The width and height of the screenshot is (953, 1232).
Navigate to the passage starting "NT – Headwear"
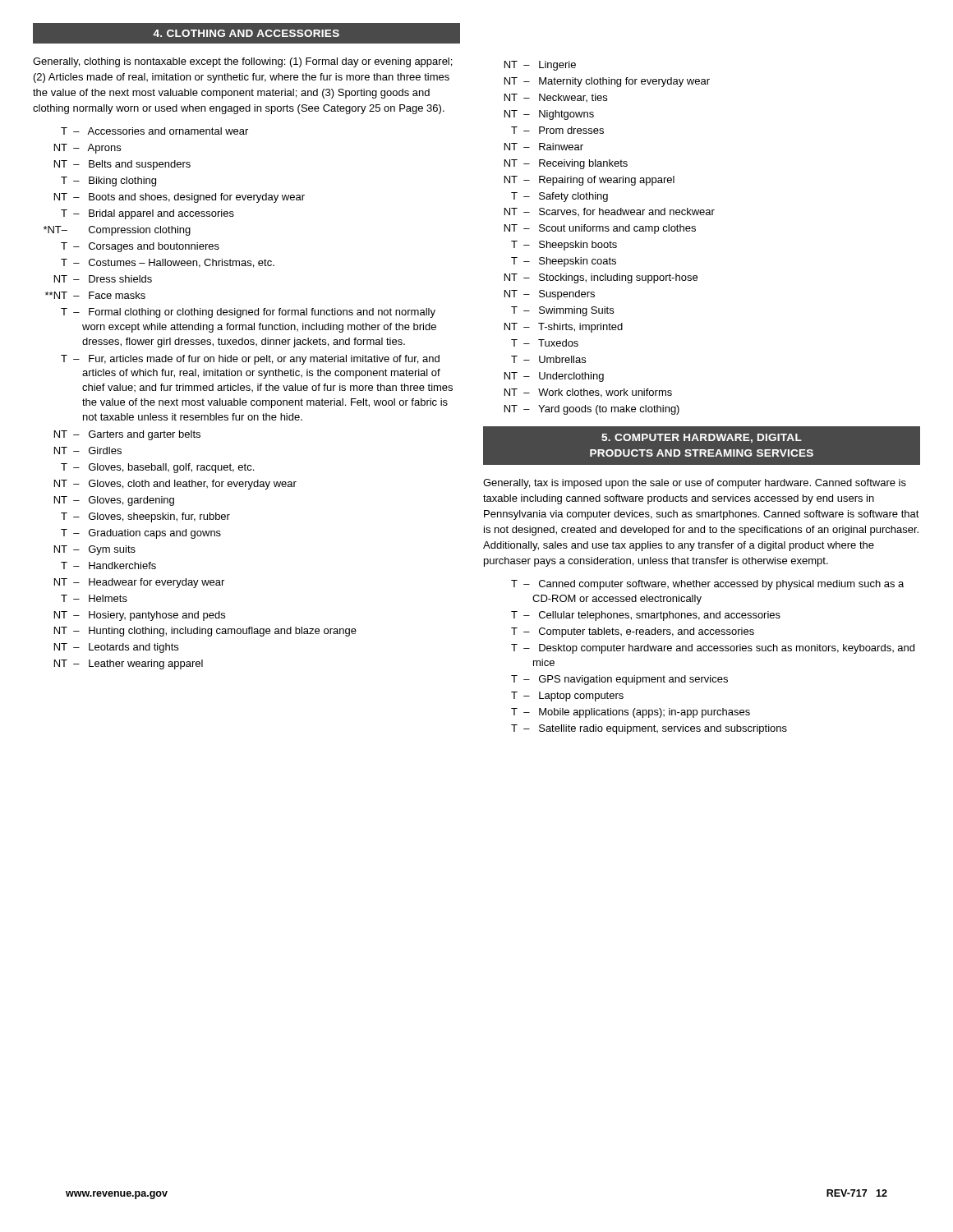[x=139, y=583]
